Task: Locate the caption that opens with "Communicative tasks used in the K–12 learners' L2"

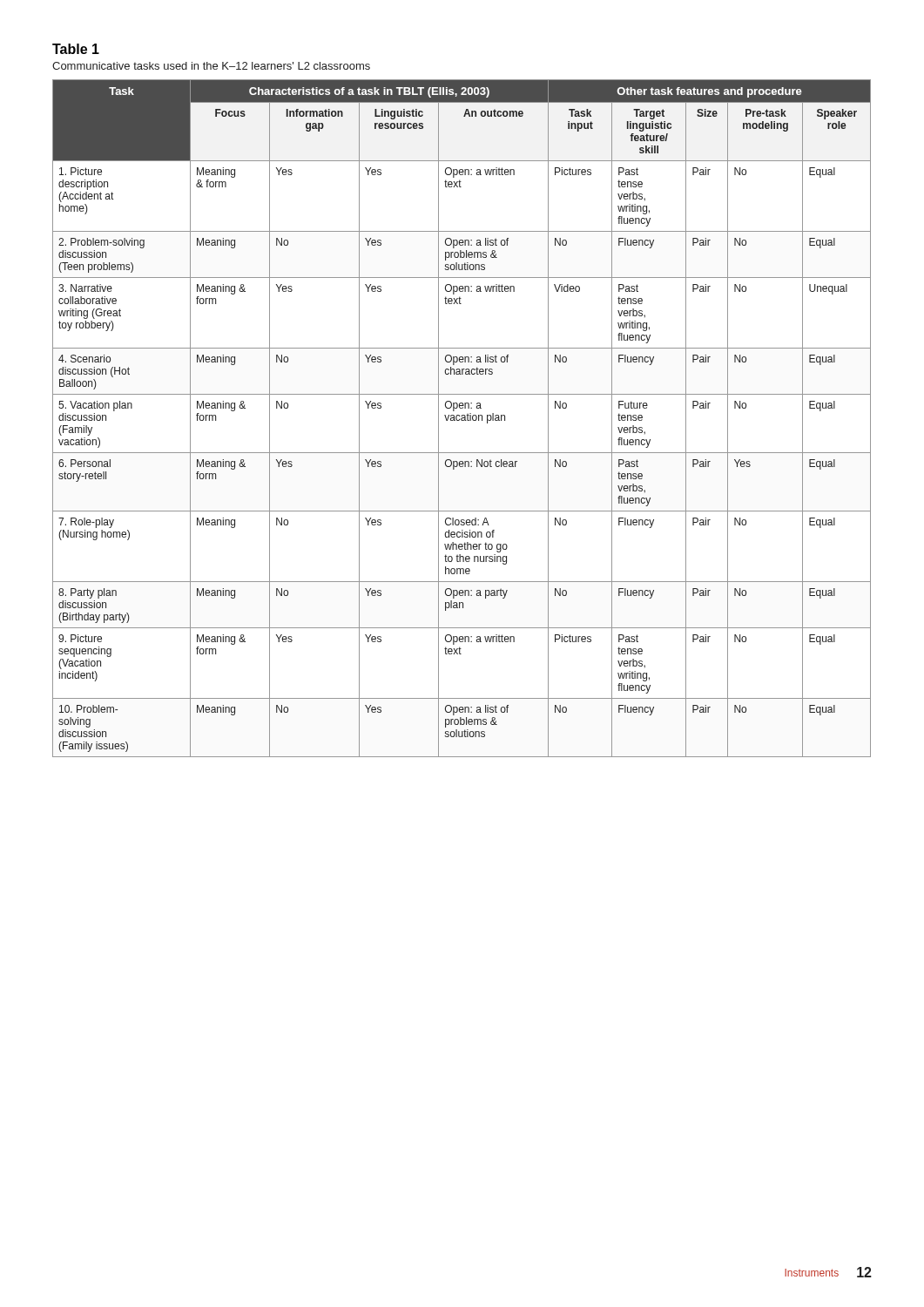Action: (211, 66)
